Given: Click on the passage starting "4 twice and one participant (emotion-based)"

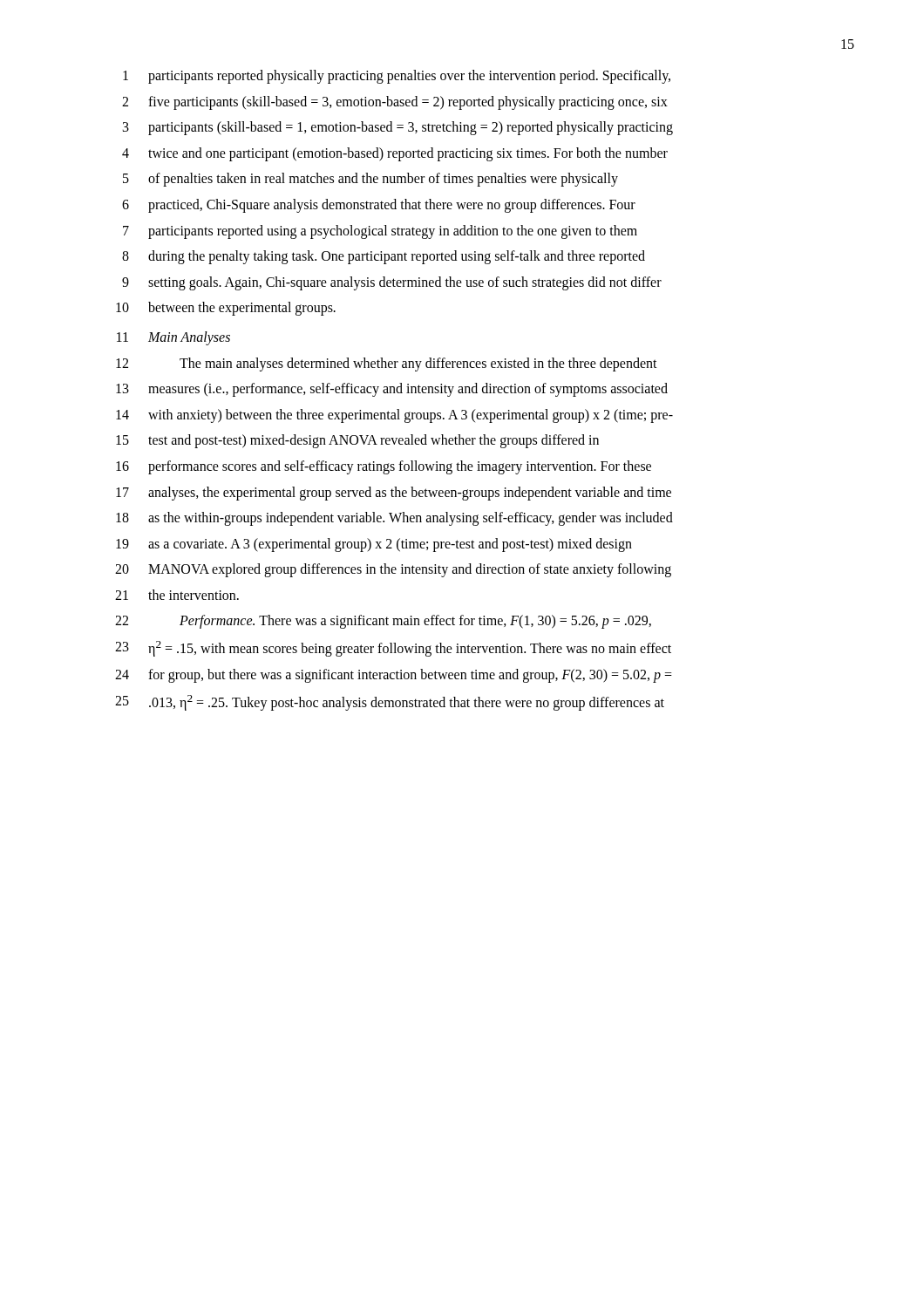Looking at the screenshot, I should click(475, 153).
